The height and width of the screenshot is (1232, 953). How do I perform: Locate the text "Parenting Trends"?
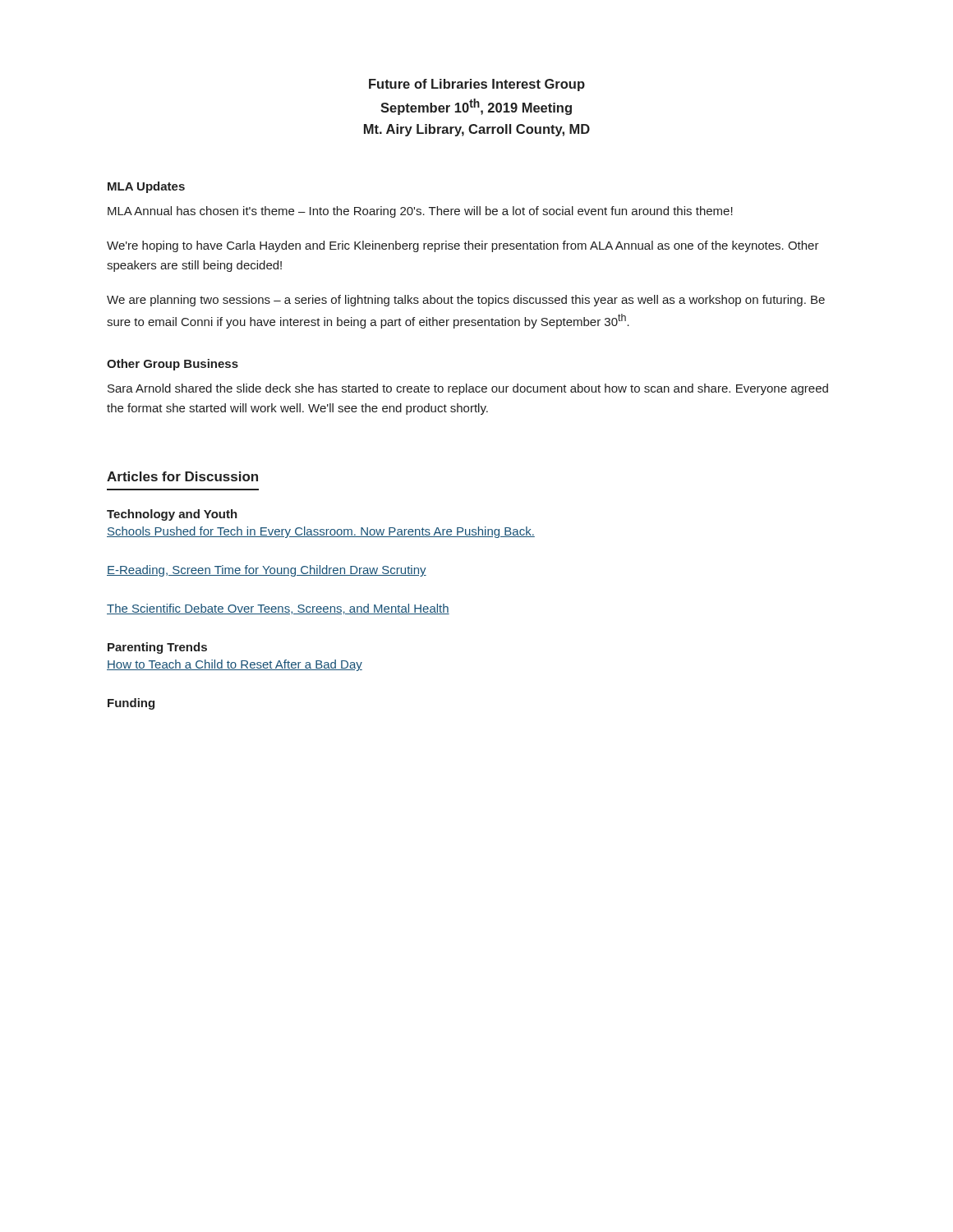pos(157,647)
